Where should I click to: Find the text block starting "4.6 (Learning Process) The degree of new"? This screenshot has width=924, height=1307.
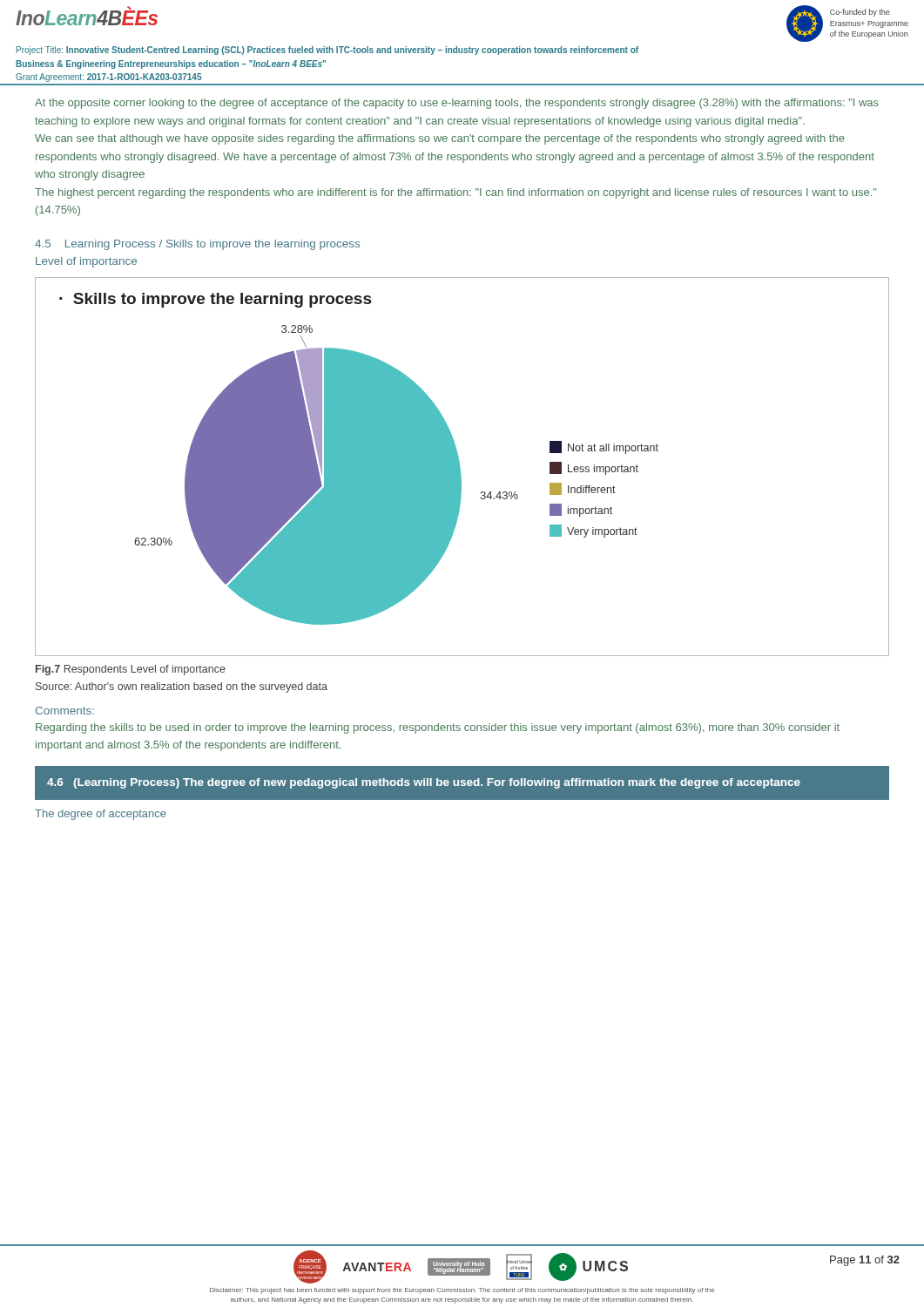[424, 782]
